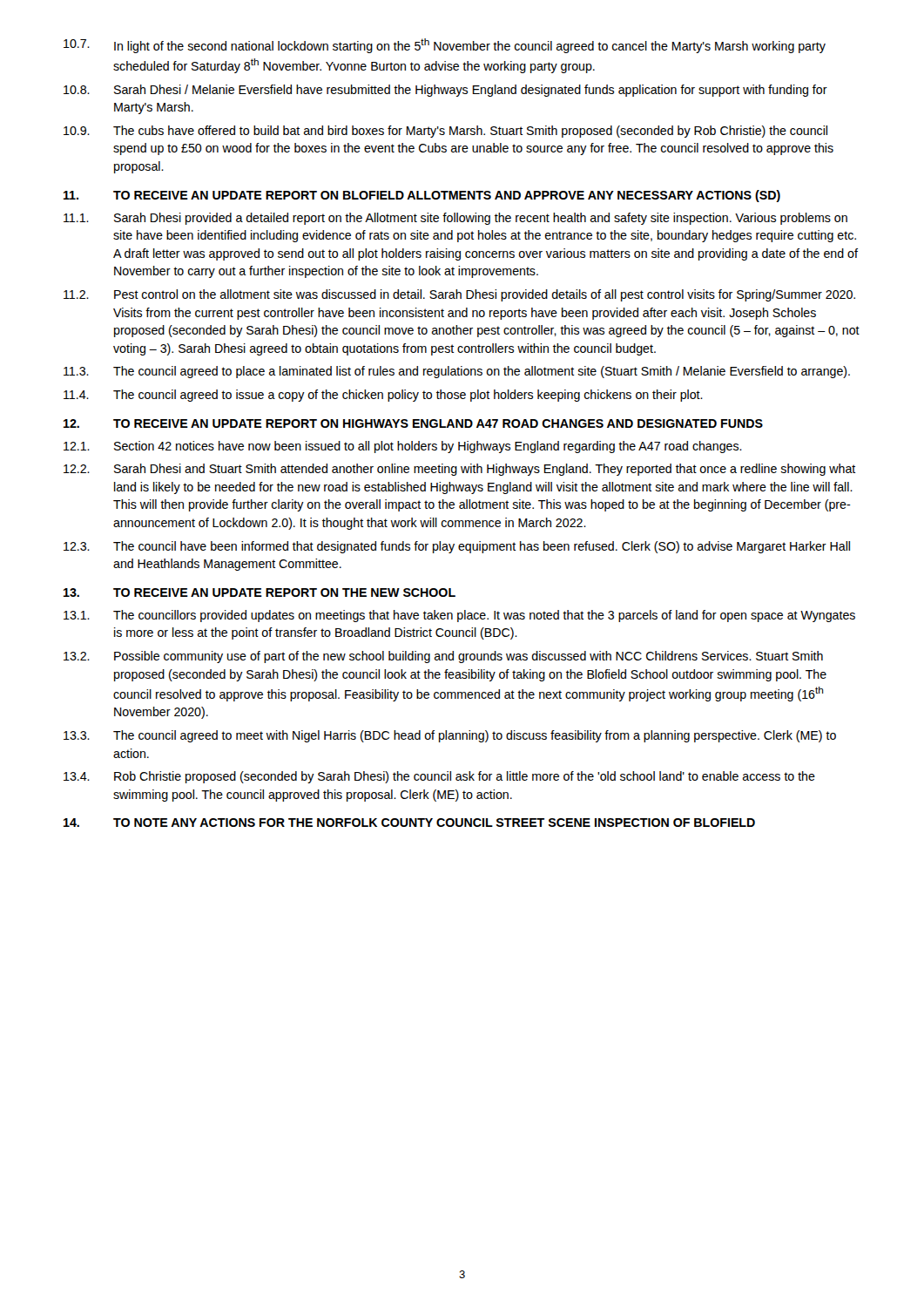Select the list item that reads "10.8. Sarah Dhesi /"

pos(462,99)
